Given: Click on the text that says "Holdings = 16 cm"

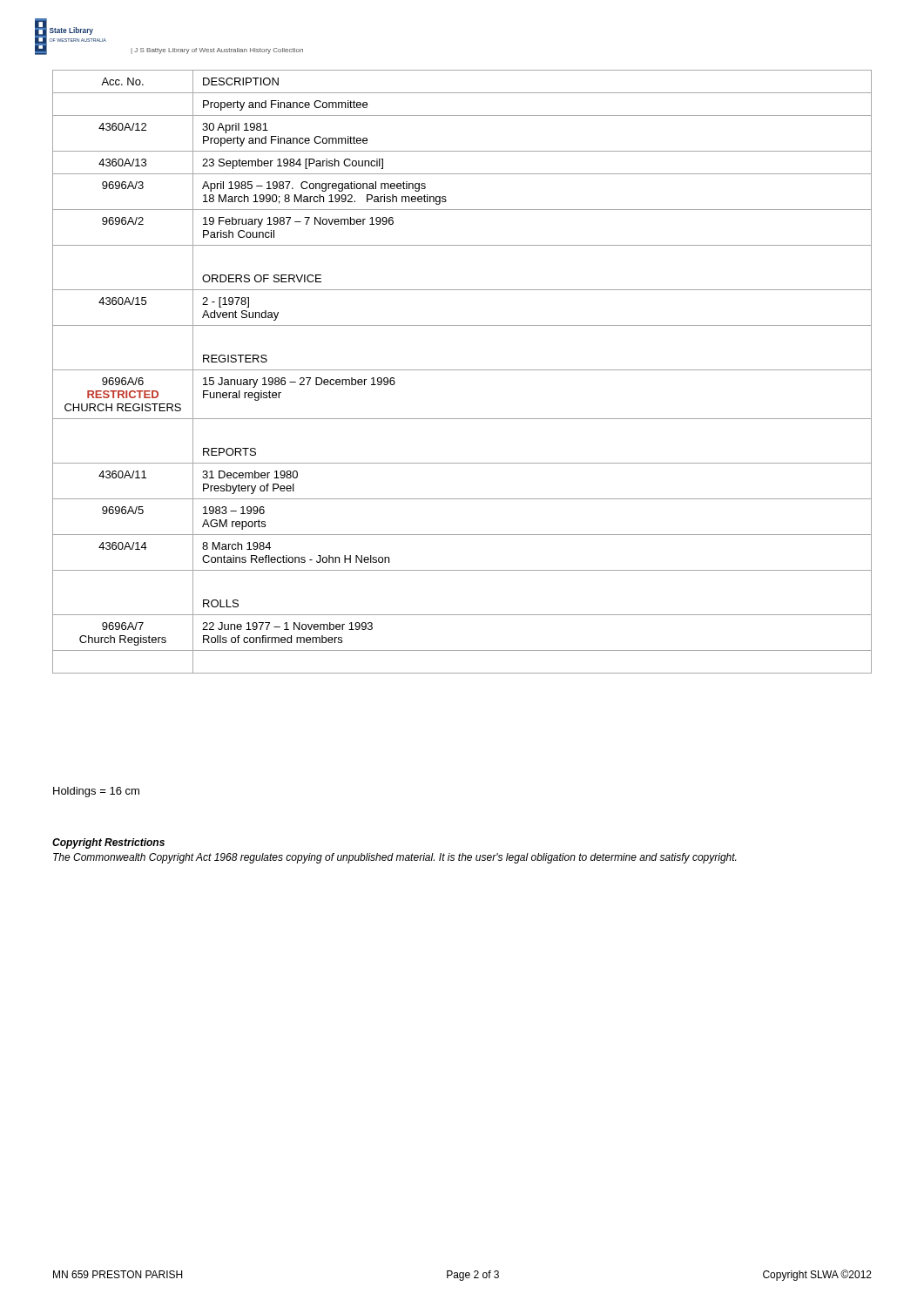Looking at the screenshot, I should click(x=96, y=791).
